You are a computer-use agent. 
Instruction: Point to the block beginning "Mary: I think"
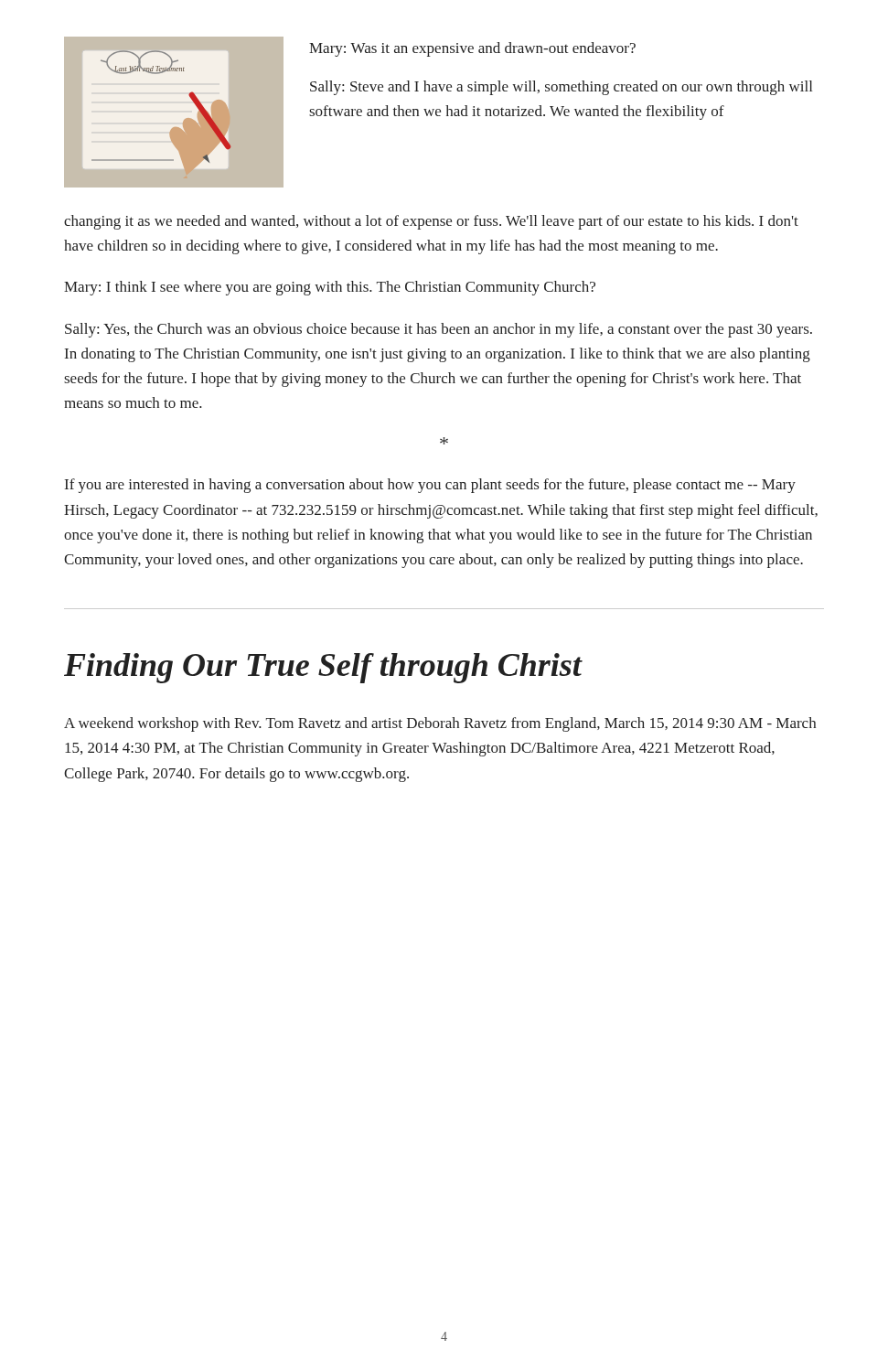(x=330, y=287)
